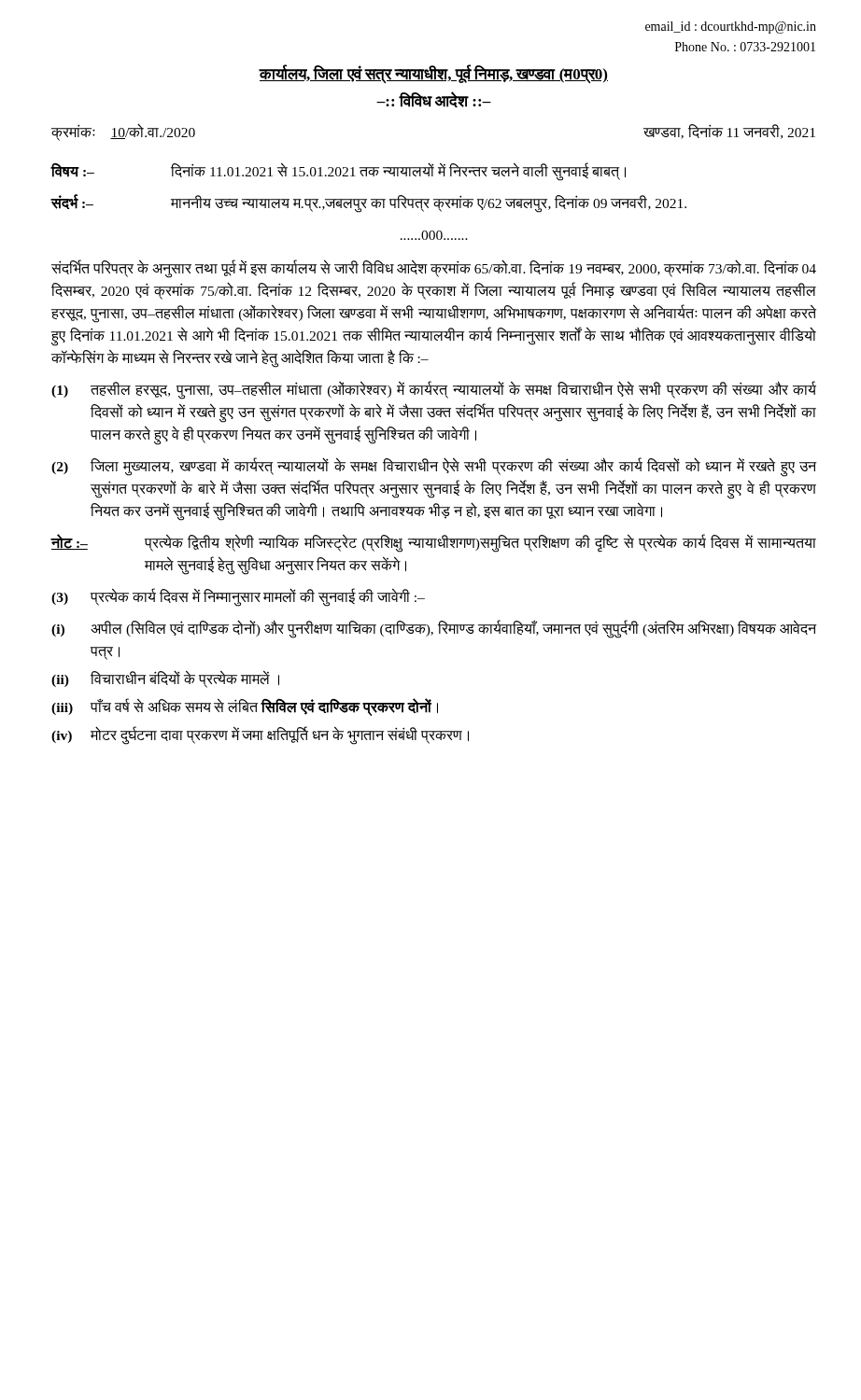The height and width of the screenshot is (1400, 861).
Task: Click the passage that begins "(ii) विचाराधीन बंदियों"
Action: coord(165,679)
